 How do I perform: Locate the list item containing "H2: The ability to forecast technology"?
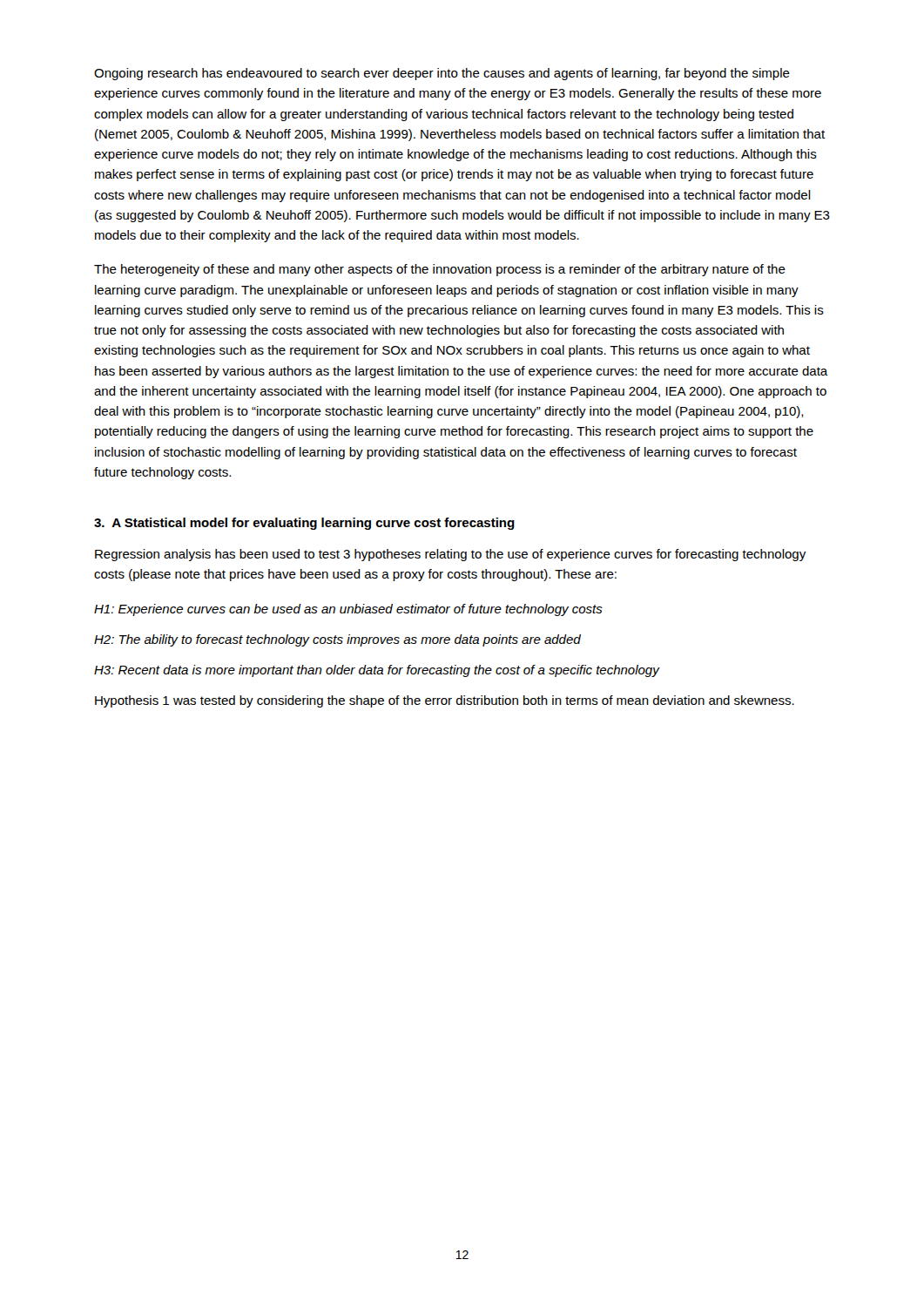click(x=462, y=639)
